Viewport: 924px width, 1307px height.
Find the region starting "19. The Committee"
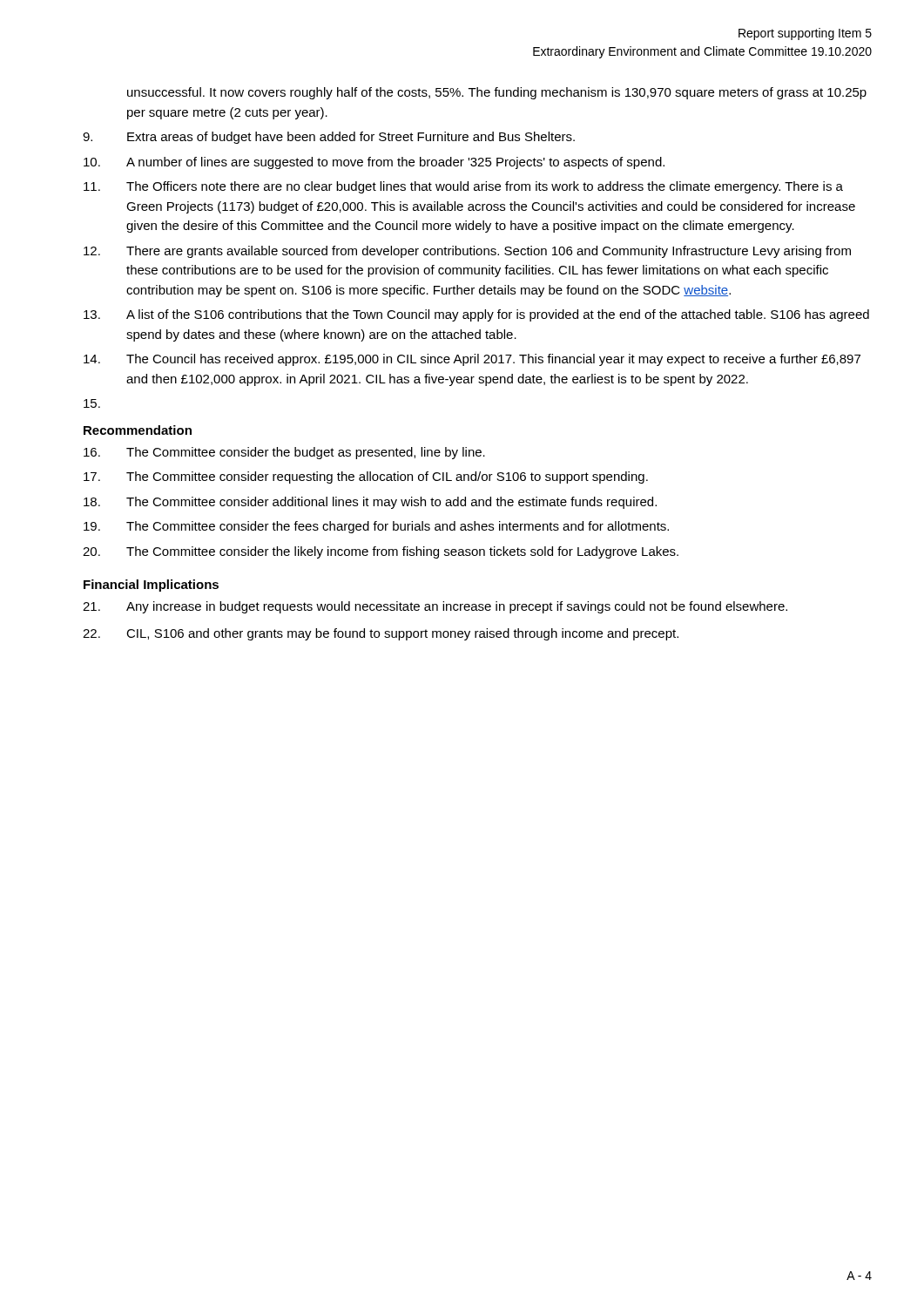tap(477, 526)
